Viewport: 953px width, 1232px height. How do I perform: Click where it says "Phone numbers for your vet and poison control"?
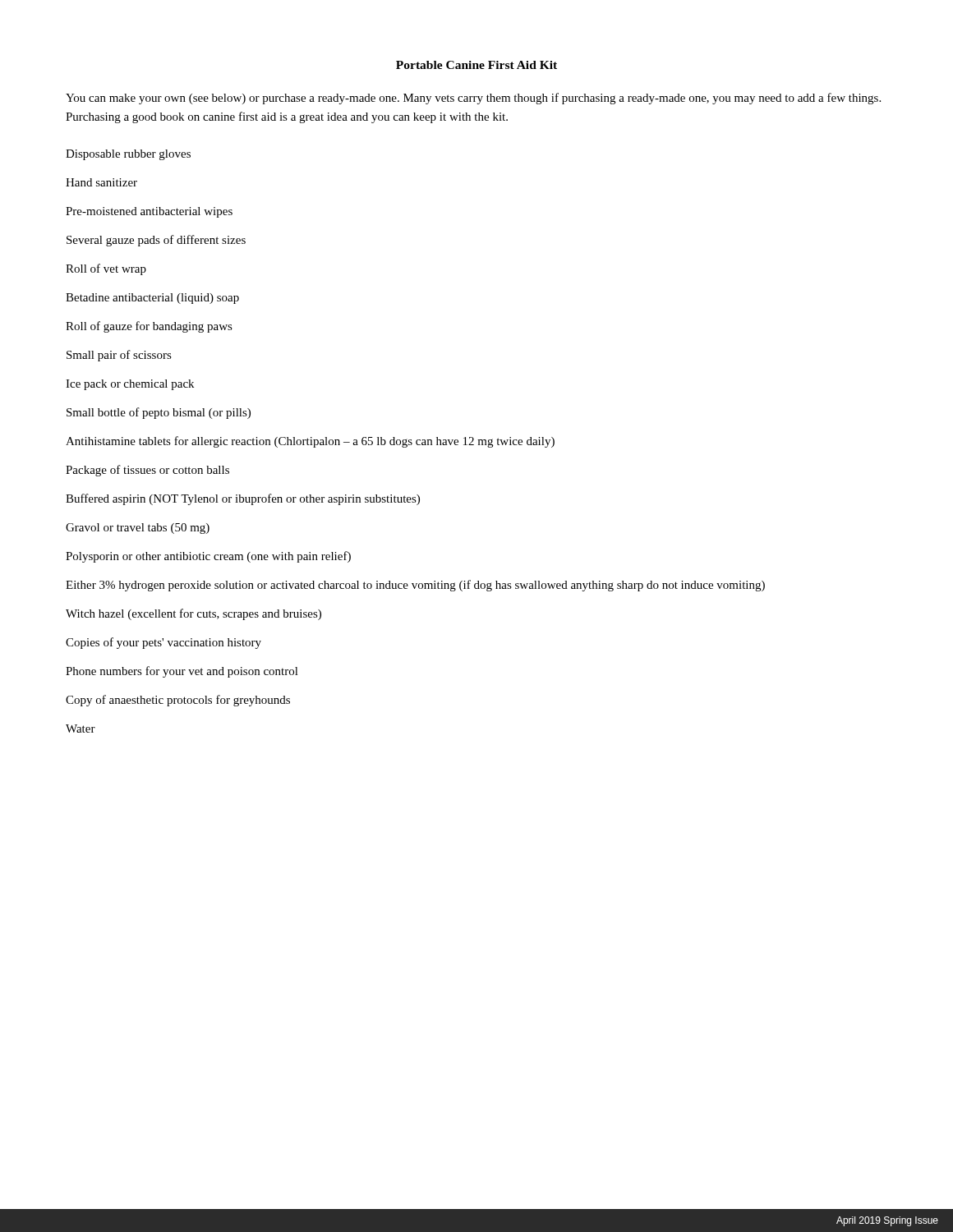tap(182, 671)
